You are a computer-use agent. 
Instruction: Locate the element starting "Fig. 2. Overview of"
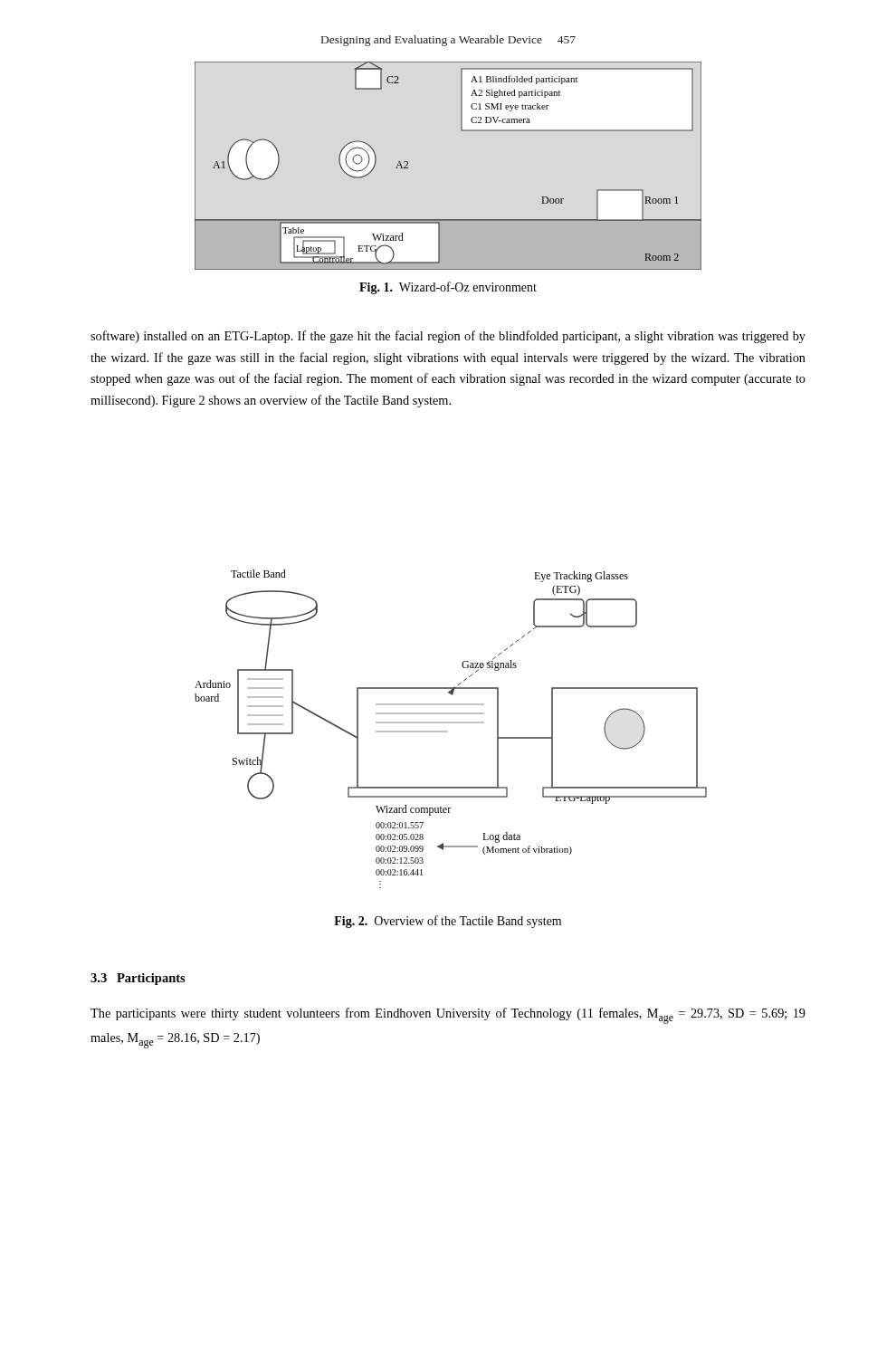point(448,921)
